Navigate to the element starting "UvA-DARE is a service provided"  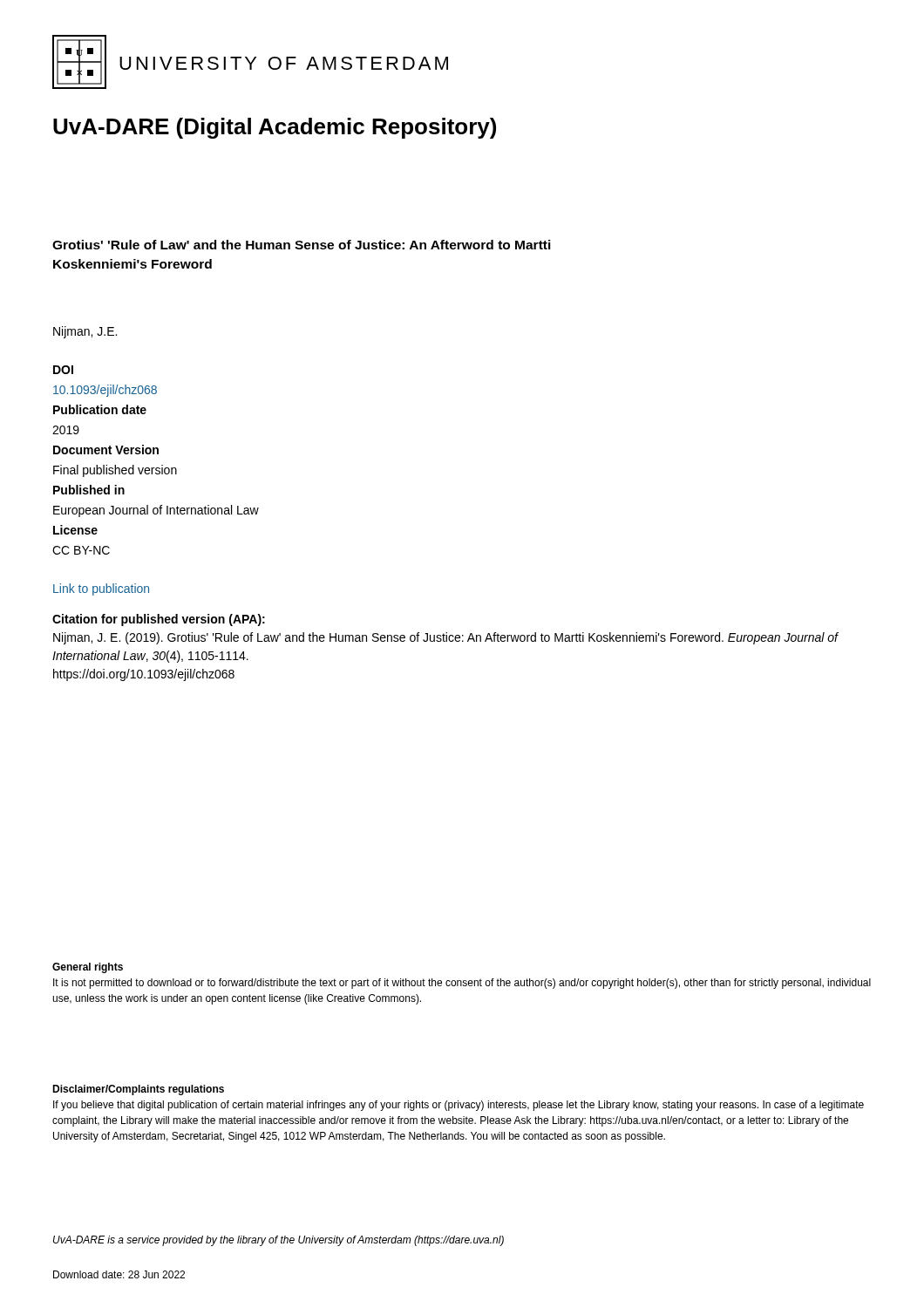[278, 1240]
